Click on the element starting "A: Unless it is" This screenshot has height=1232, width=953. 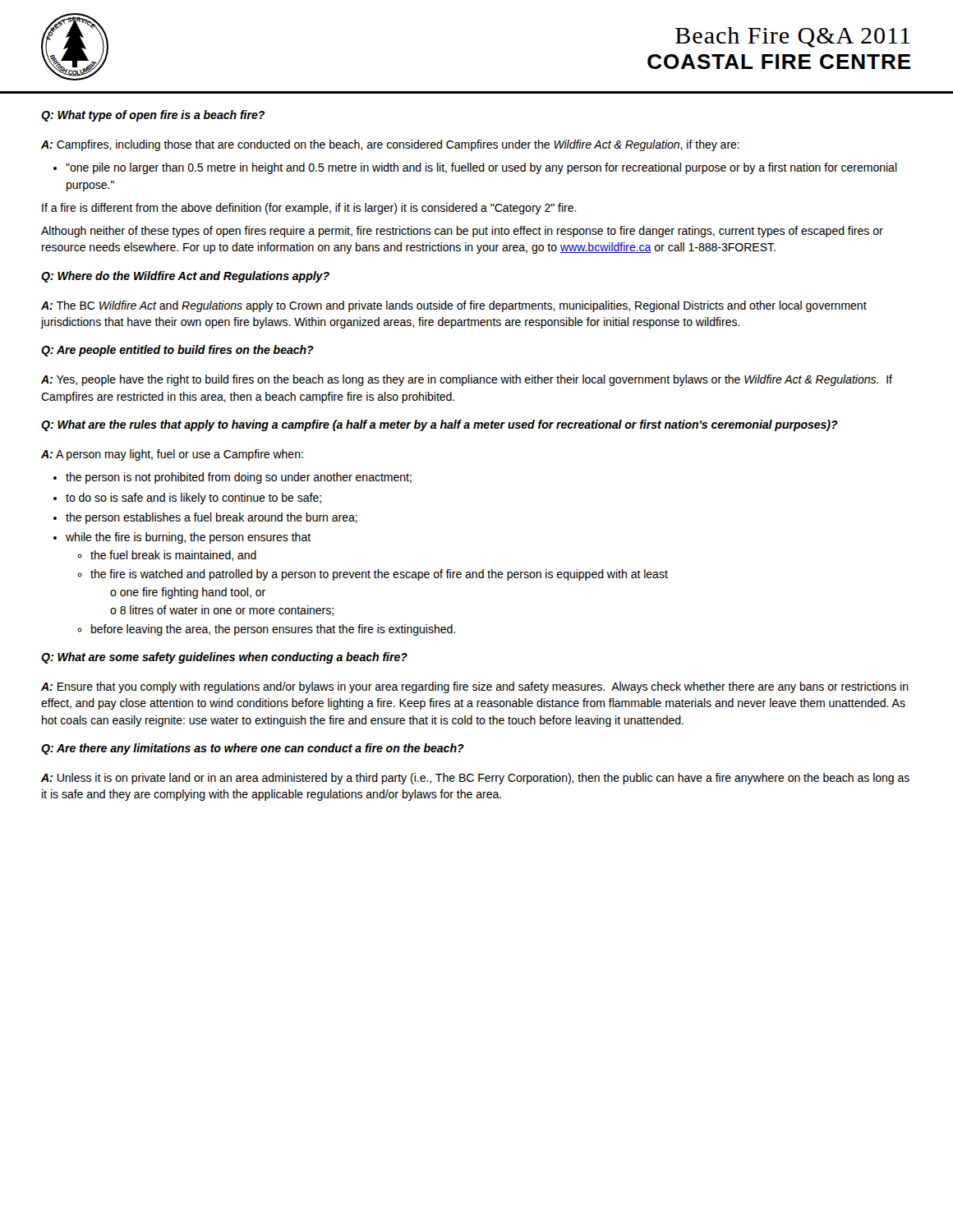[475, 786]
